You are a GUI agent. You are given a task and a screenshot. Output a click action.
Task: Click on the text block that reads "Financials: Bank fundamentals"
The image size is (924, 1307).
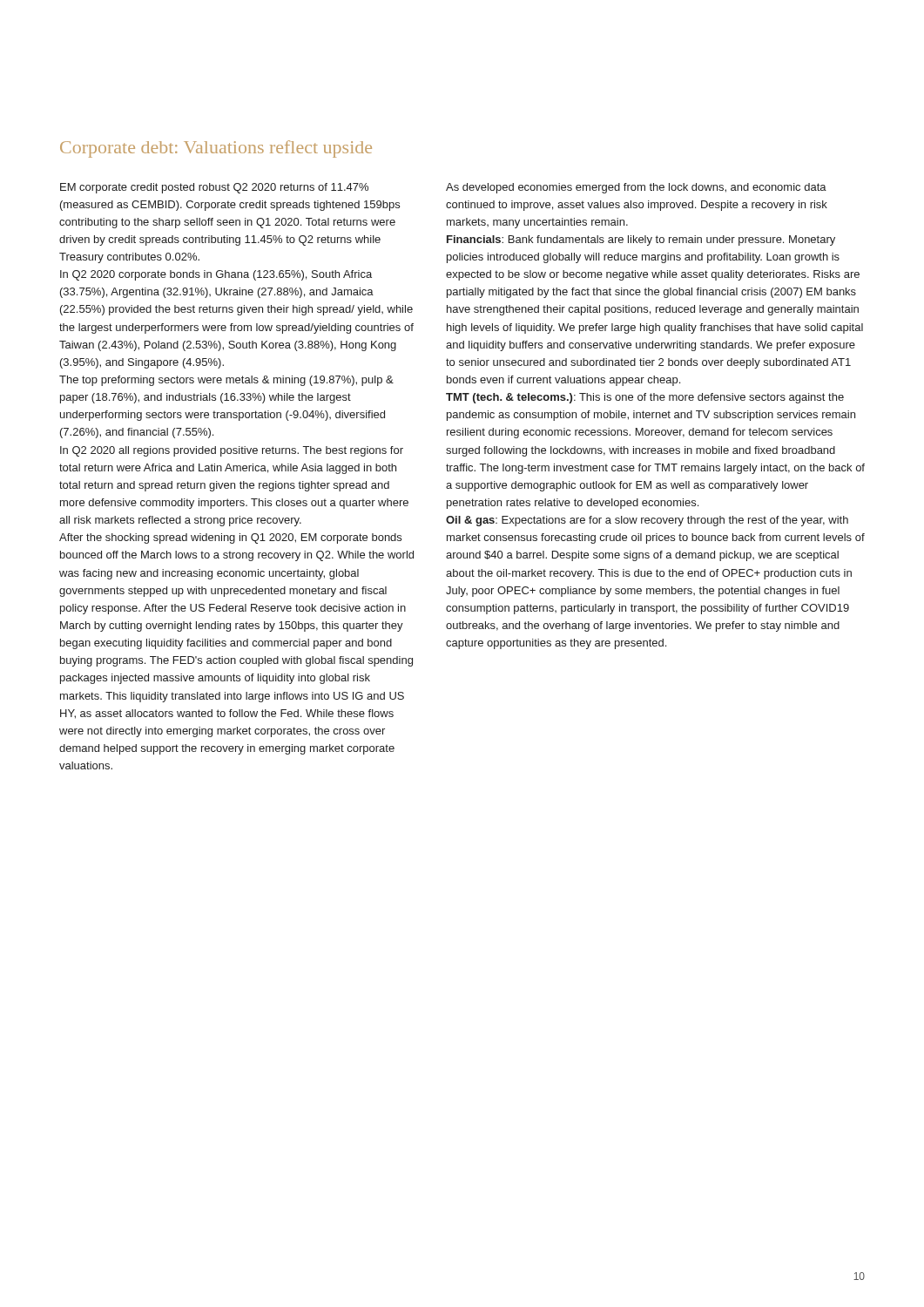coord(655,310)
